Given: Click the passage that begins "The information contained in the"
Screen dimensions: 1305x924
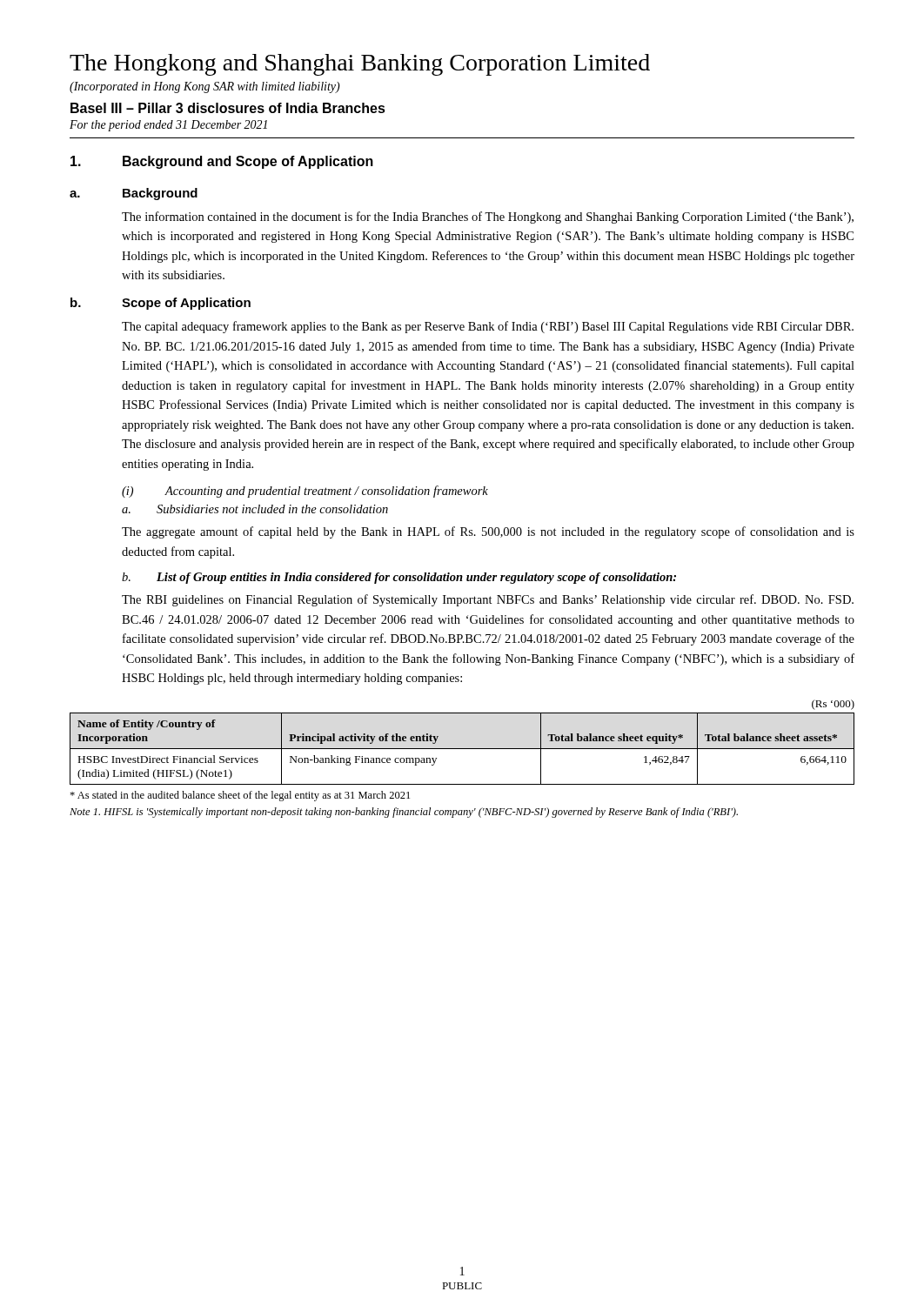Looking at the screenshot, I should [x=488, y=246].
